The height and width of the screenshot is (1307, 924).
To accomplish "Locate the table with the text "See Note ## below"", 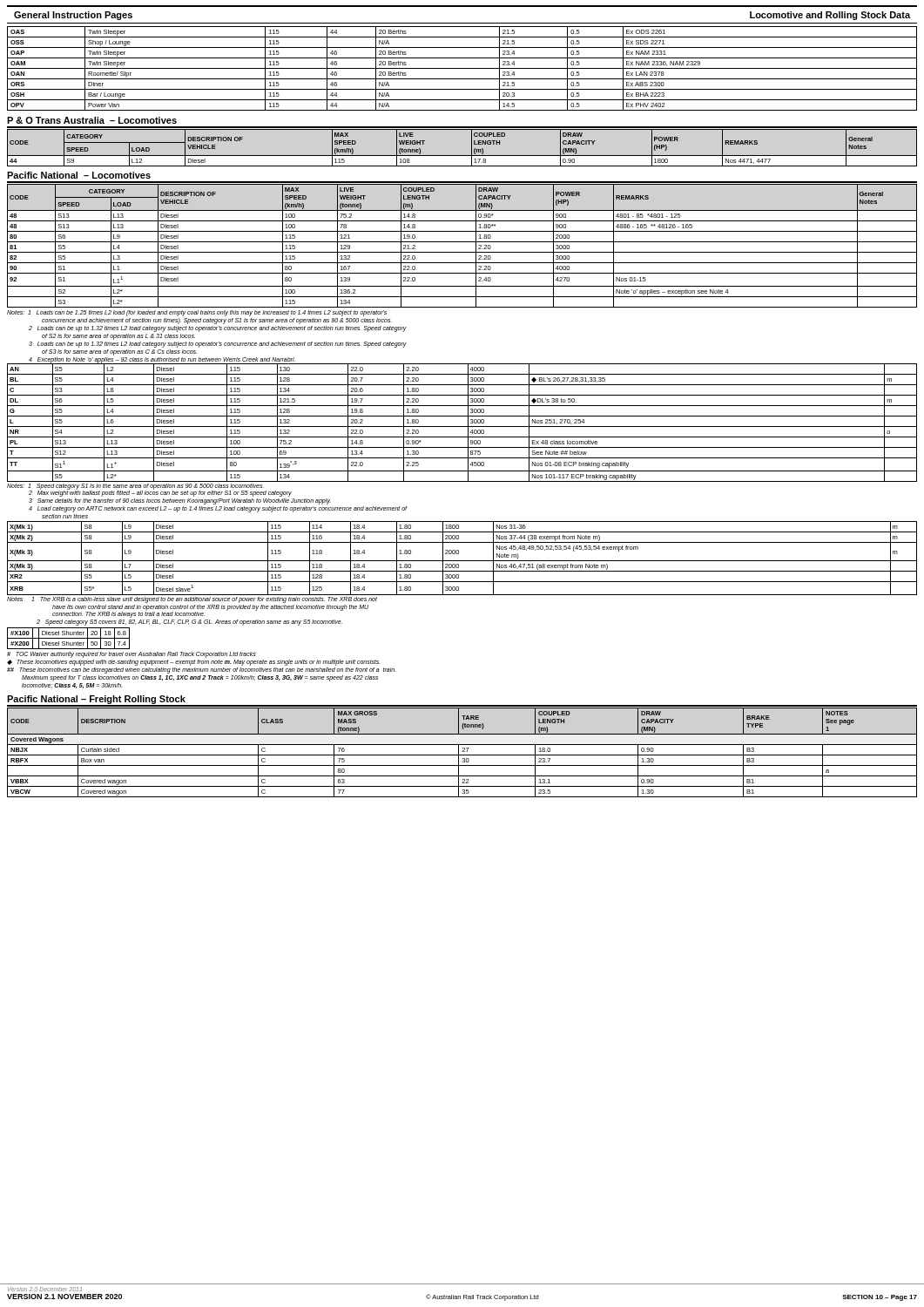I will pyautogui.click(x=462, y=422).
